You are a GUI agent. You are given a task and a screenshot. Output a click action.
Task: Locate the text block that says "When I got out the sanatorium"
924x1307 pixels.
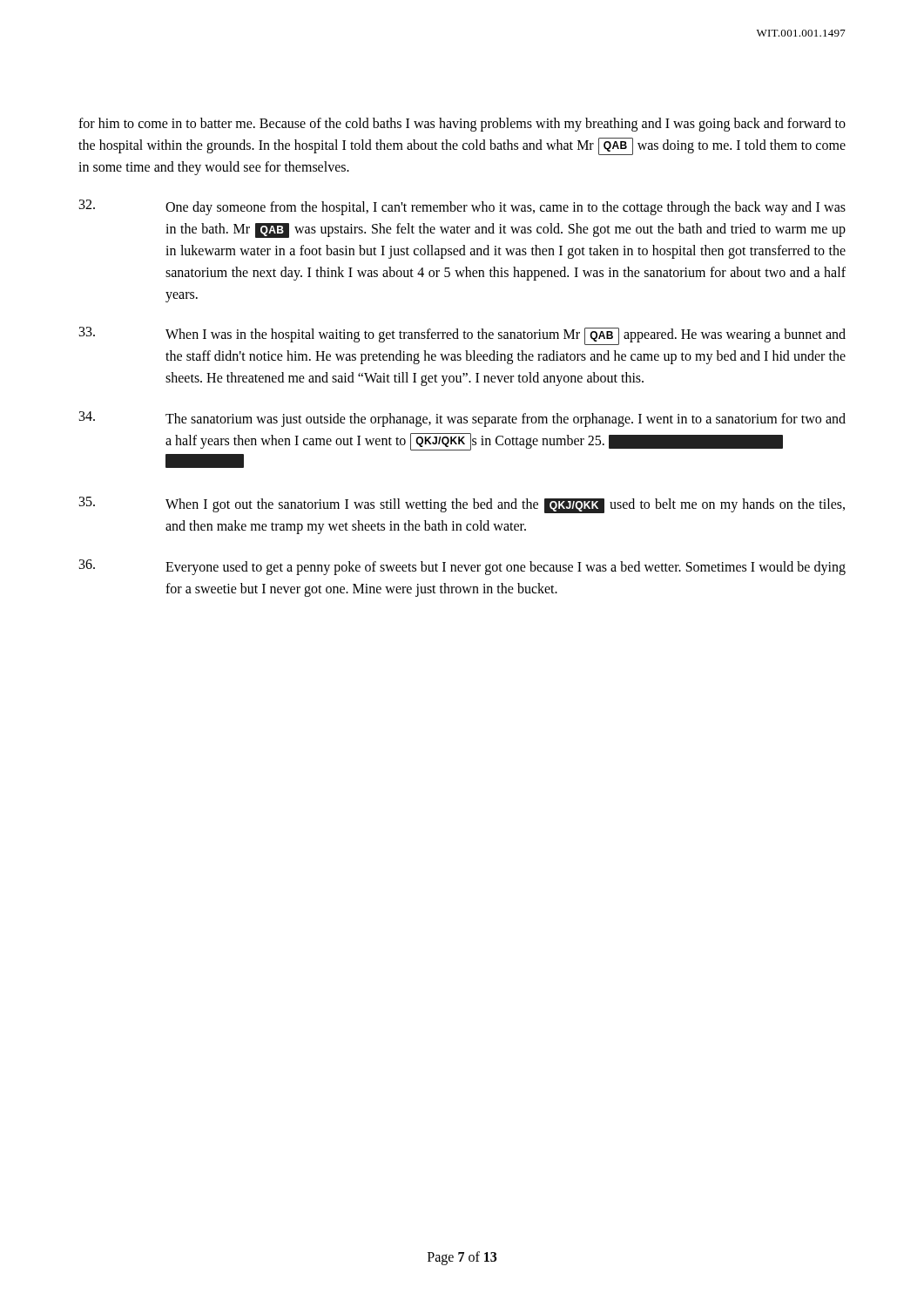pos(462,516)
